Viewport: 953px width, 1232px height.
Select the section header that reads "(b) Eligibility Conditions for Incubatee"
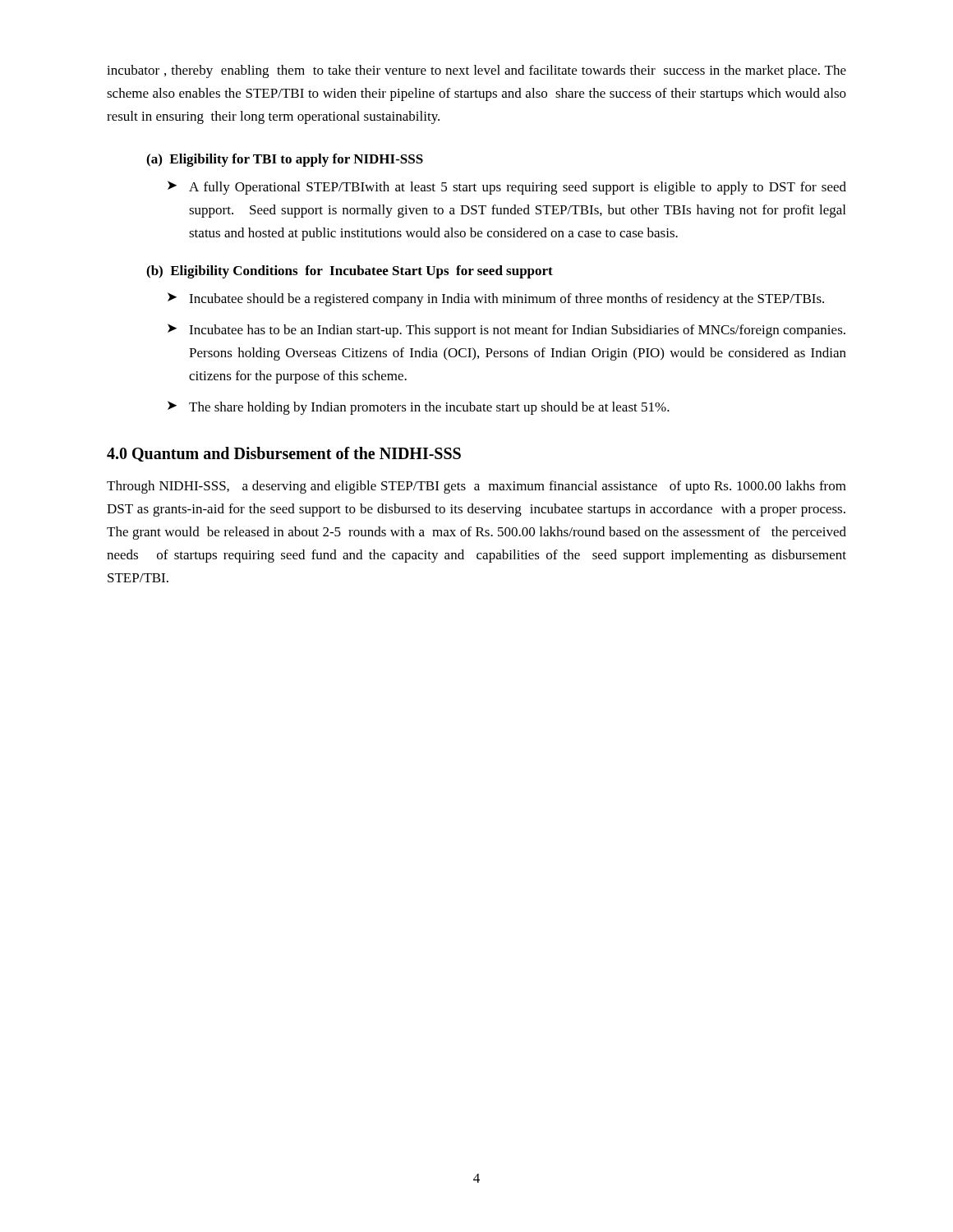click(349, 271)
